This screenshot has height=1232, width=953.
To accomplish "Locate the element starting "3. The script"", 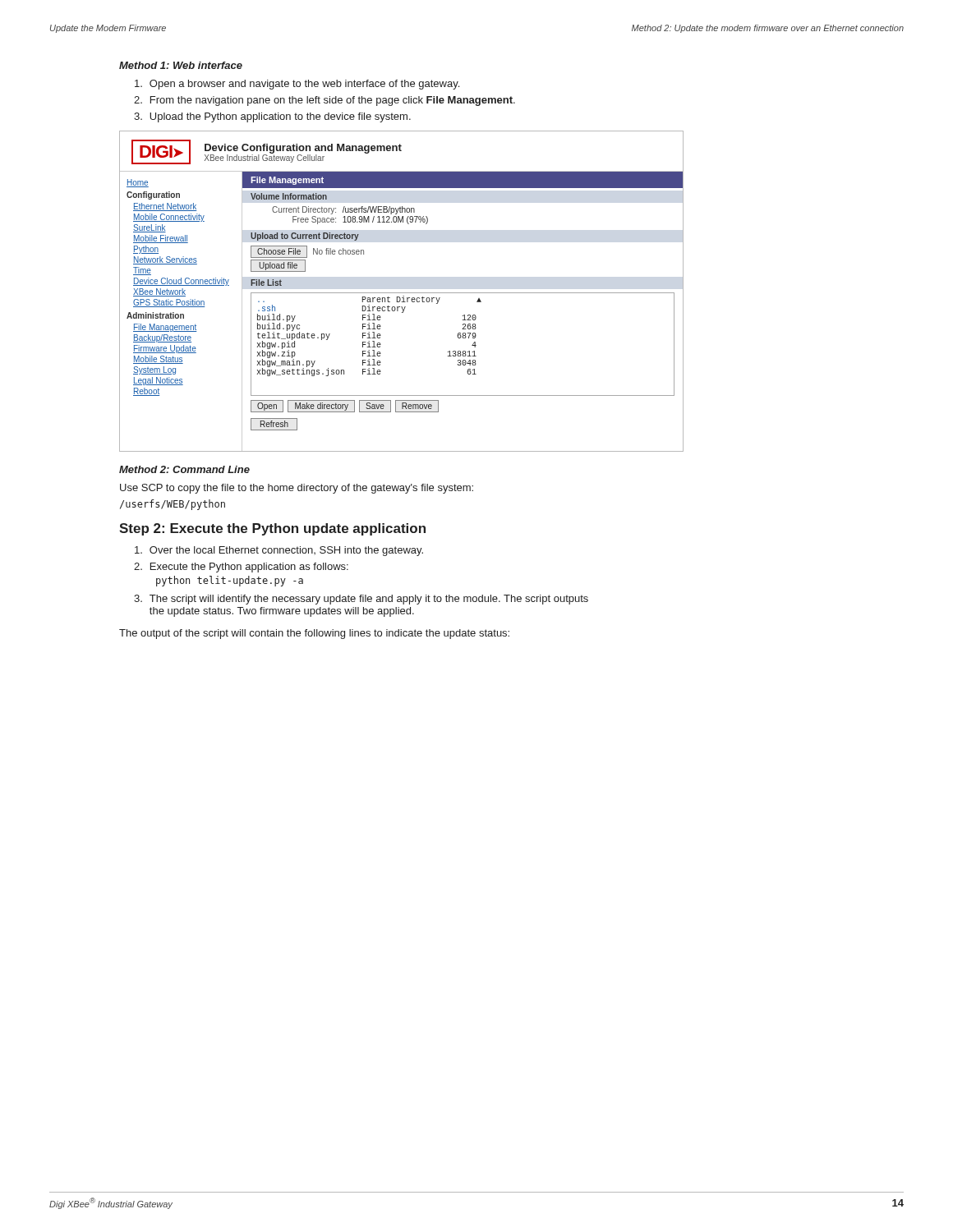I will point(361,604).
